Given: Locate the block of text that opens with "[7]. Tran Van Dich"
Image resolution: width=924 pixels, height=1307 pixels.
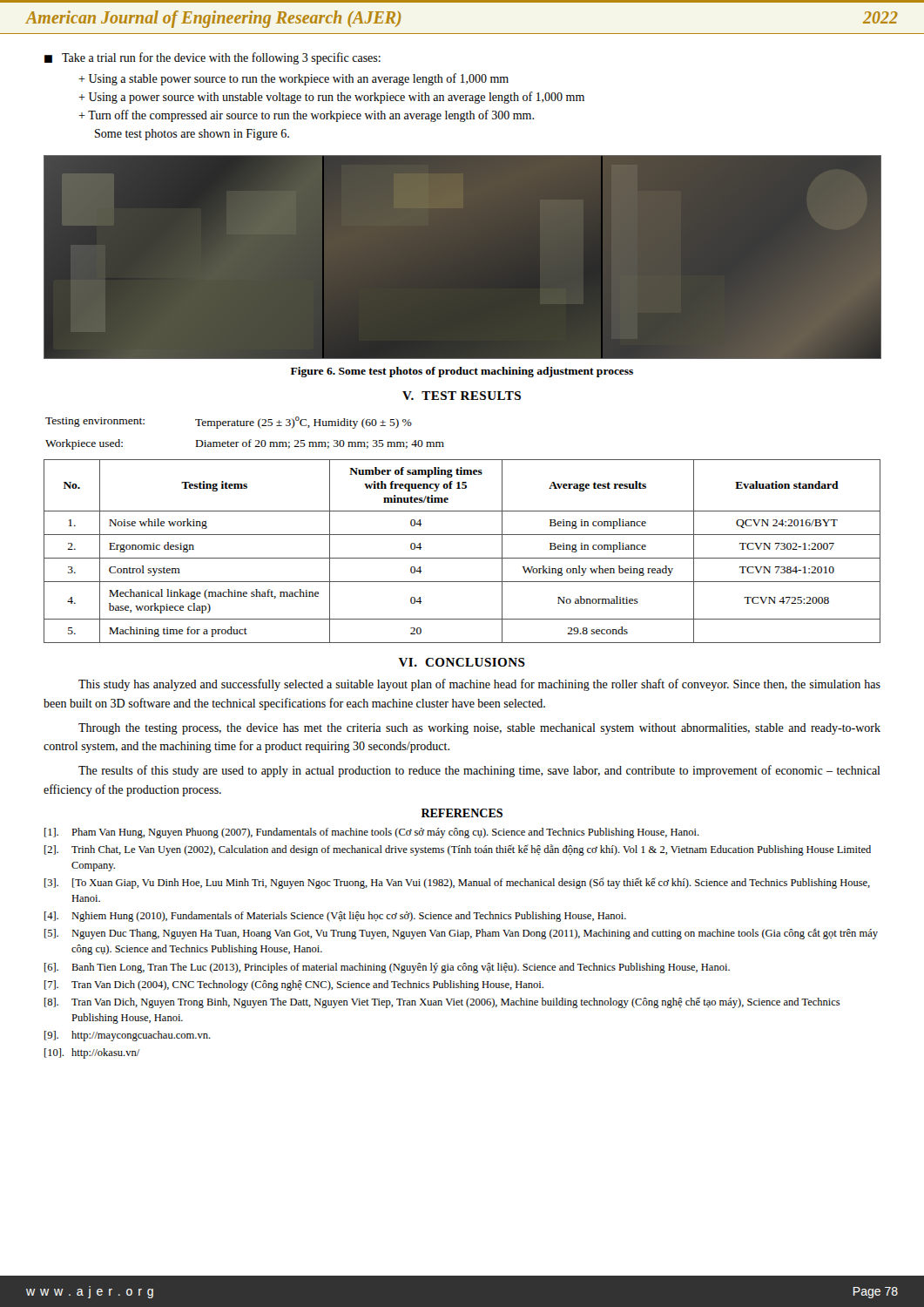Looking at the screenshot, I should click(462, 984).
